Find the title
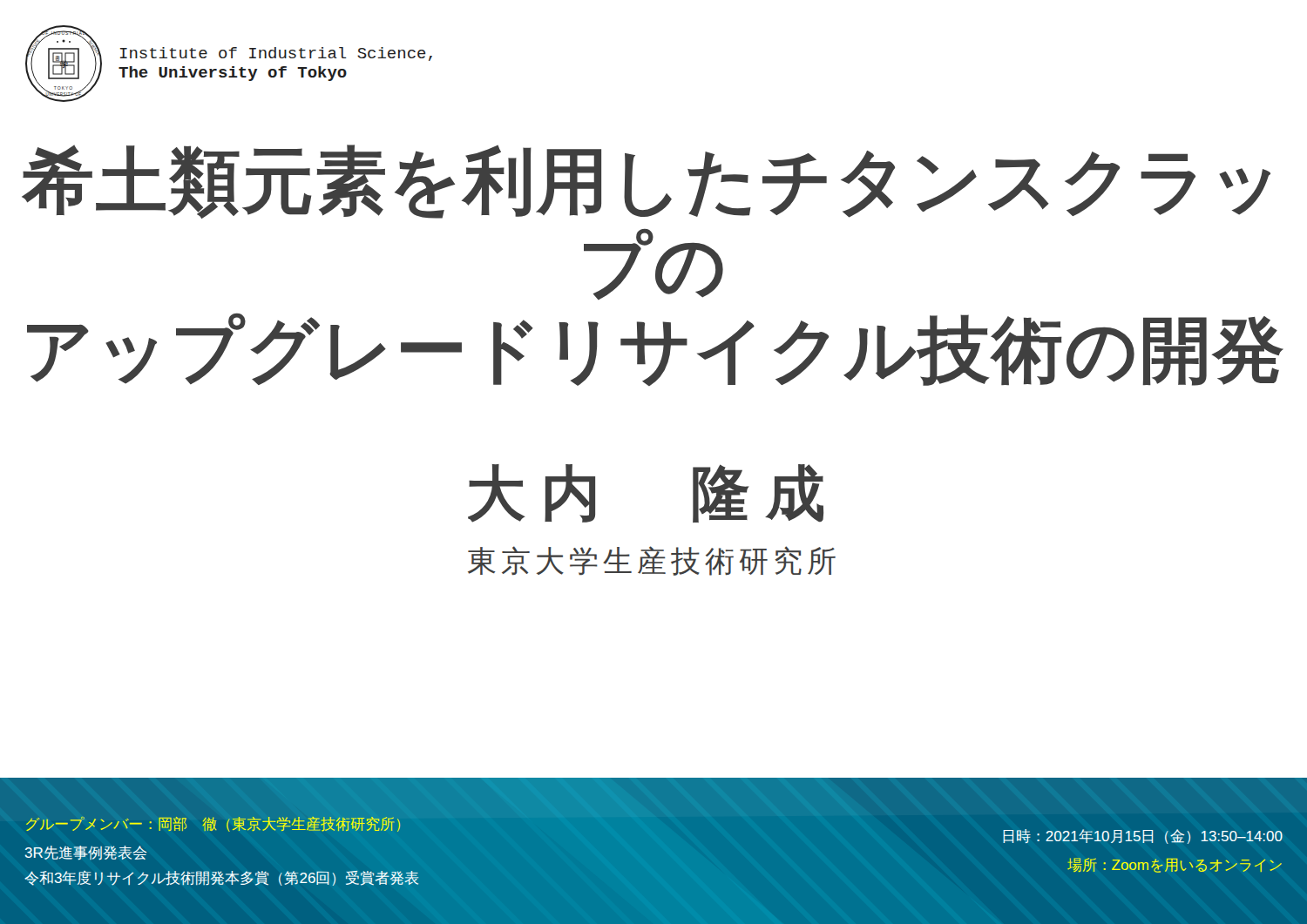The image size is (1307, 924). click(654, 266)
